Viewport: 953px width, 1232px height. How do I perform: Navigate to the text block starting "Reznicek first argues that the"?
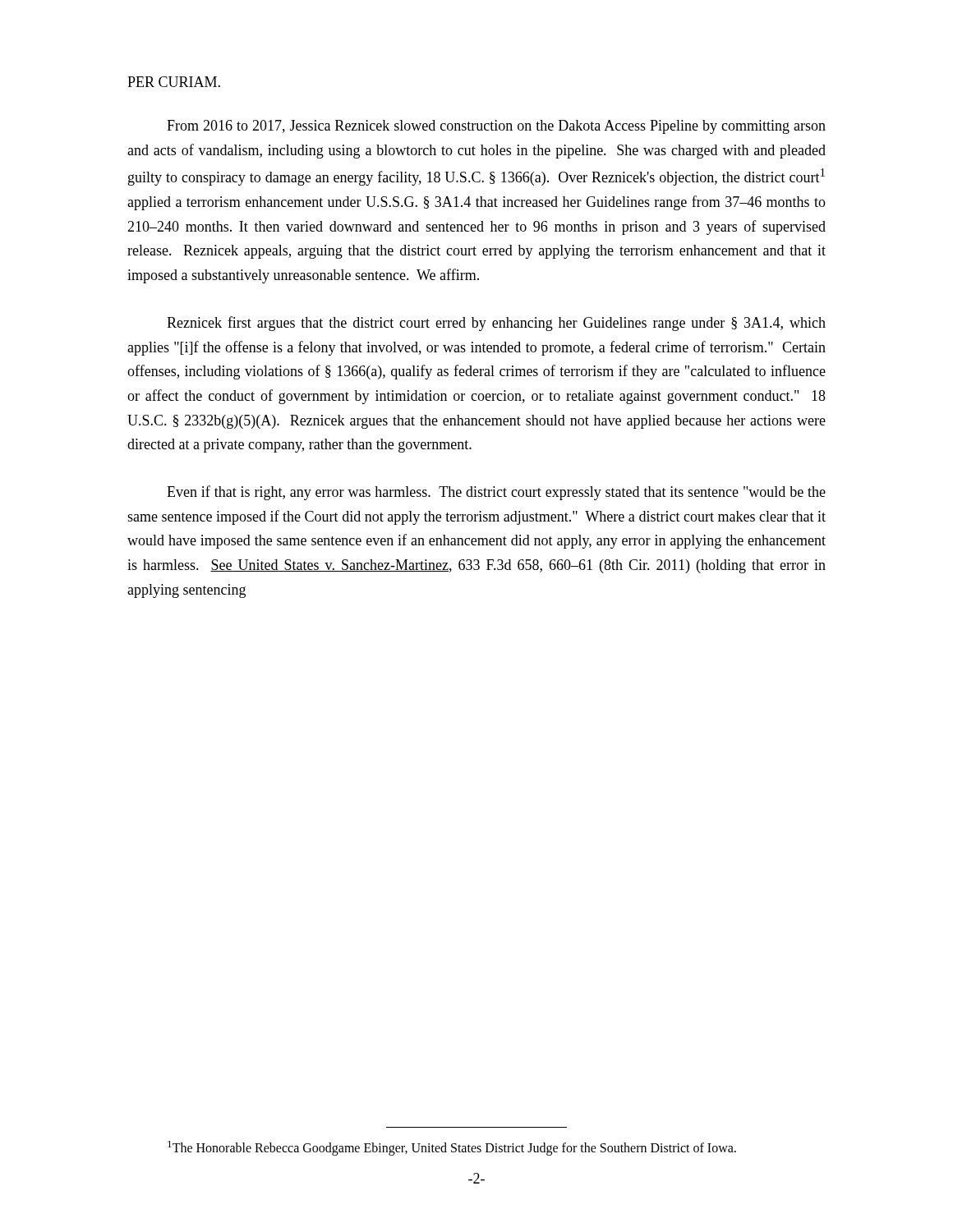click(476, 384)
